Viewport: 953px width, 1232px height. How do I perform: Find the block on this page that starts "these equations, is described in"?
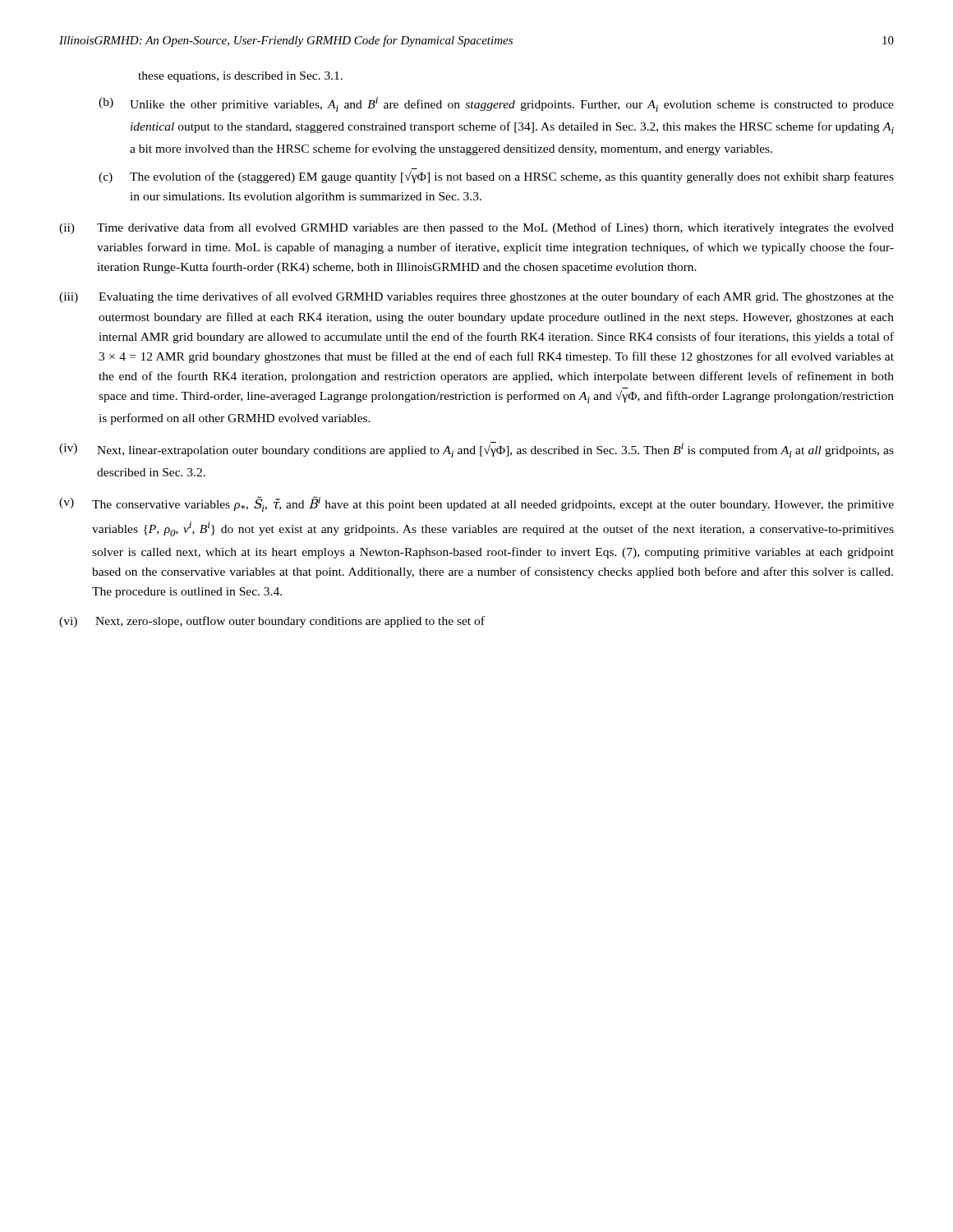tap(241, 75)
